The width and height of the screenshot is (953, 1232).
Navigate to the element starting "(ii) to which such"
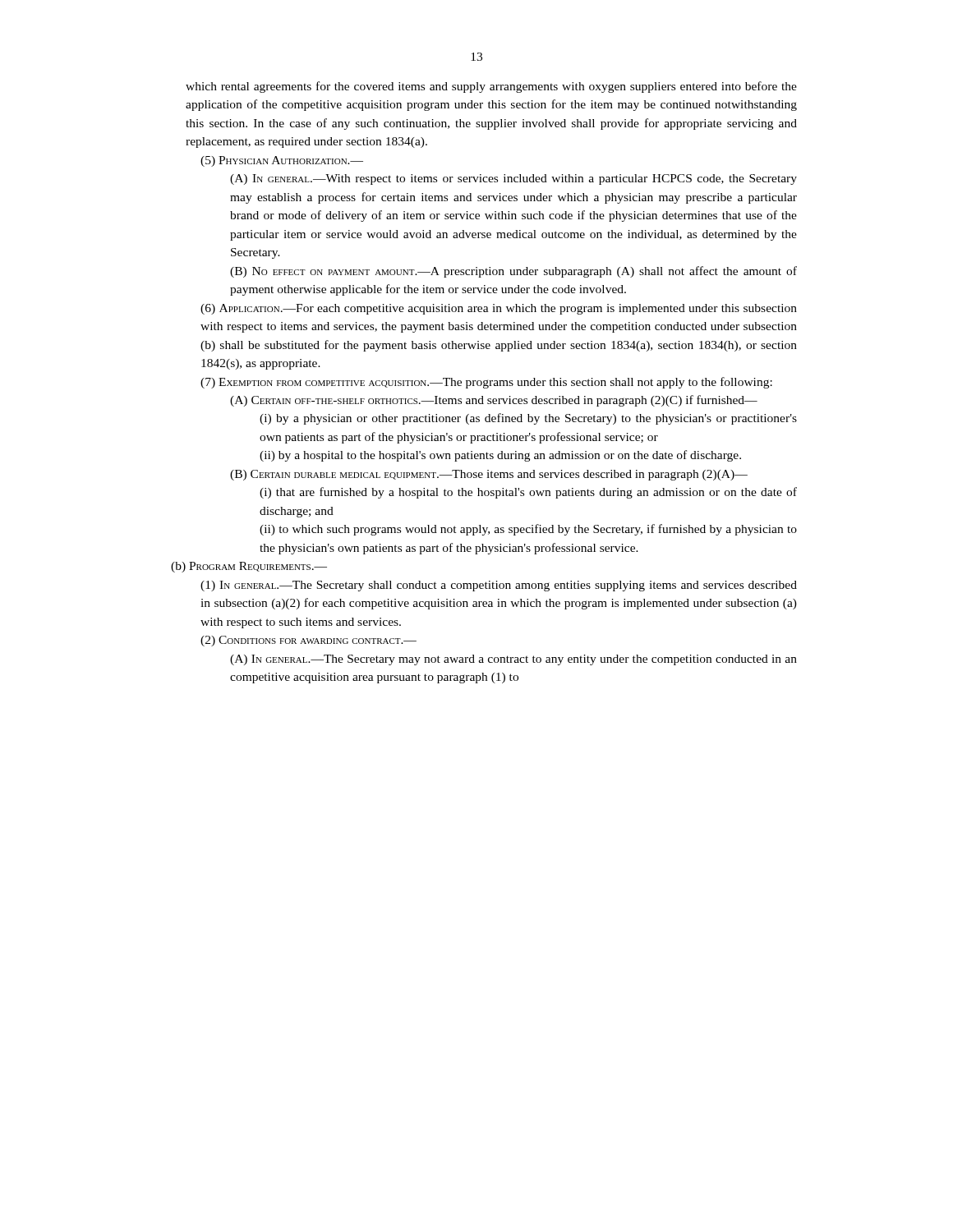click(528, 539)
